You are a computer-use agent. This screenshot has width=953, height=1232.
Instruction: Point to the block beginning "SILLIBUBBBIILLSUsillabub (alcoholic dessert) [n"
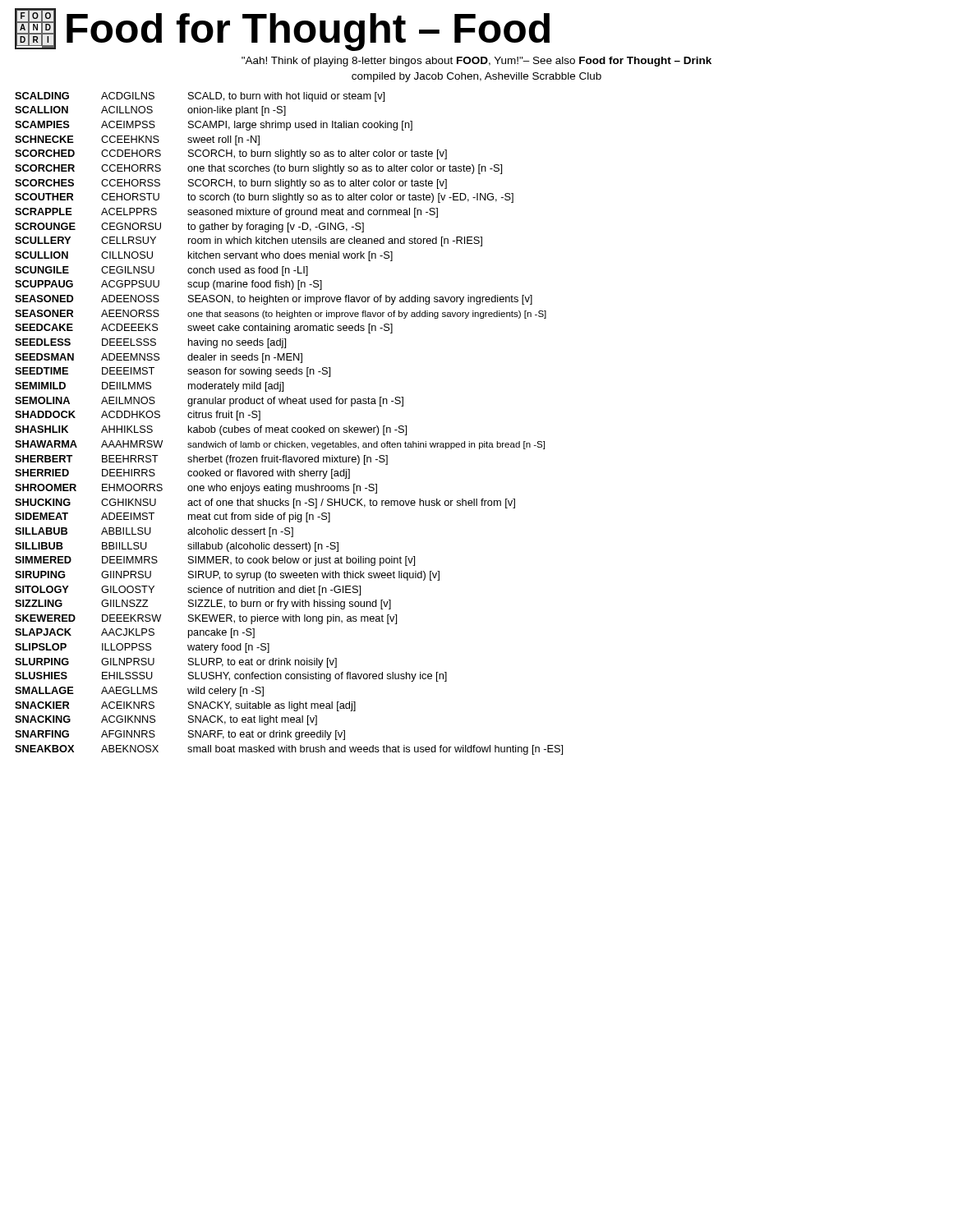[x=36, y=548]
